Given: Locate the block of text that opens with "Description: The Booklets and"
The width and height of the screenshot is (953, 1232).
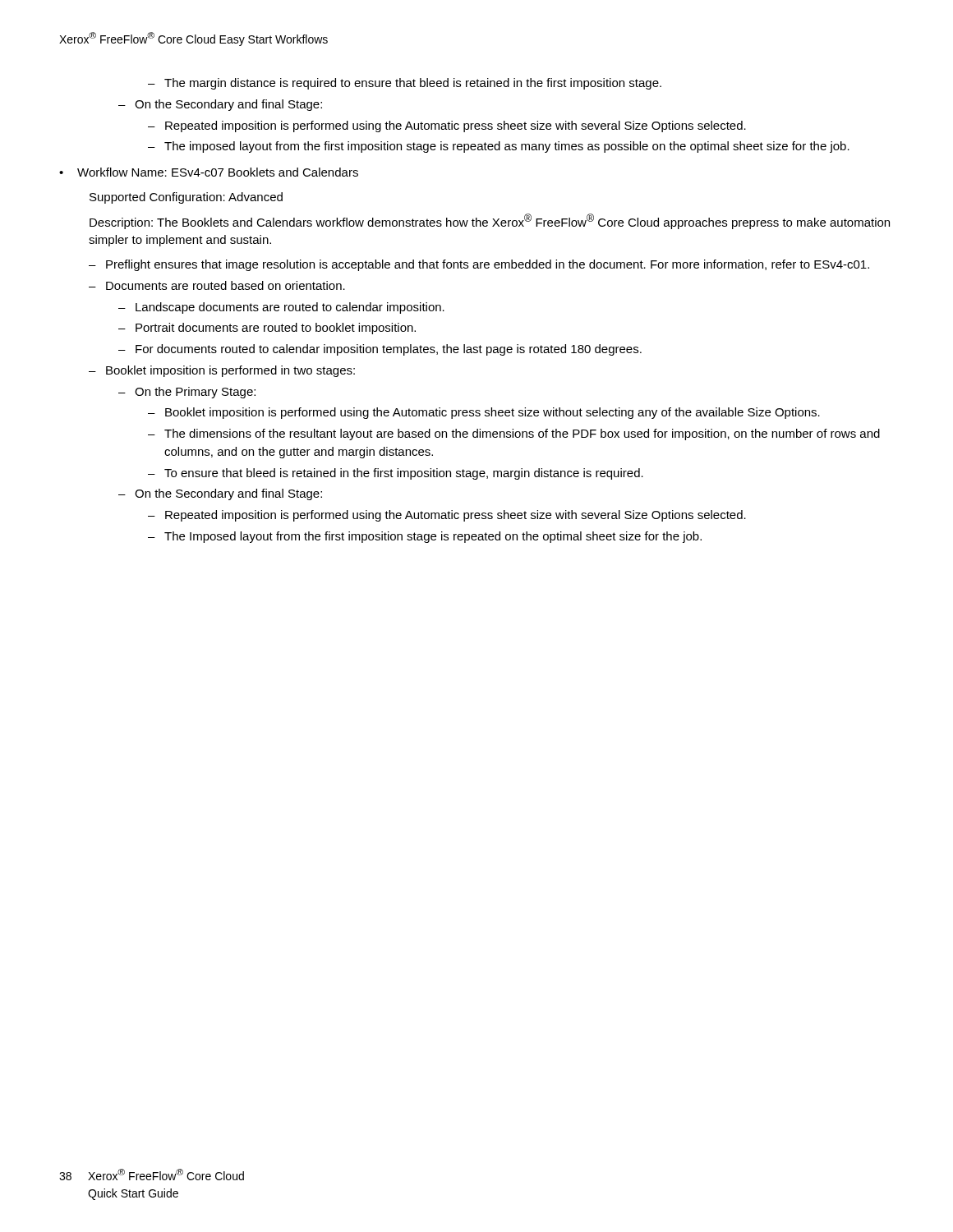Looking at the screenshot, I should (490, 229).
